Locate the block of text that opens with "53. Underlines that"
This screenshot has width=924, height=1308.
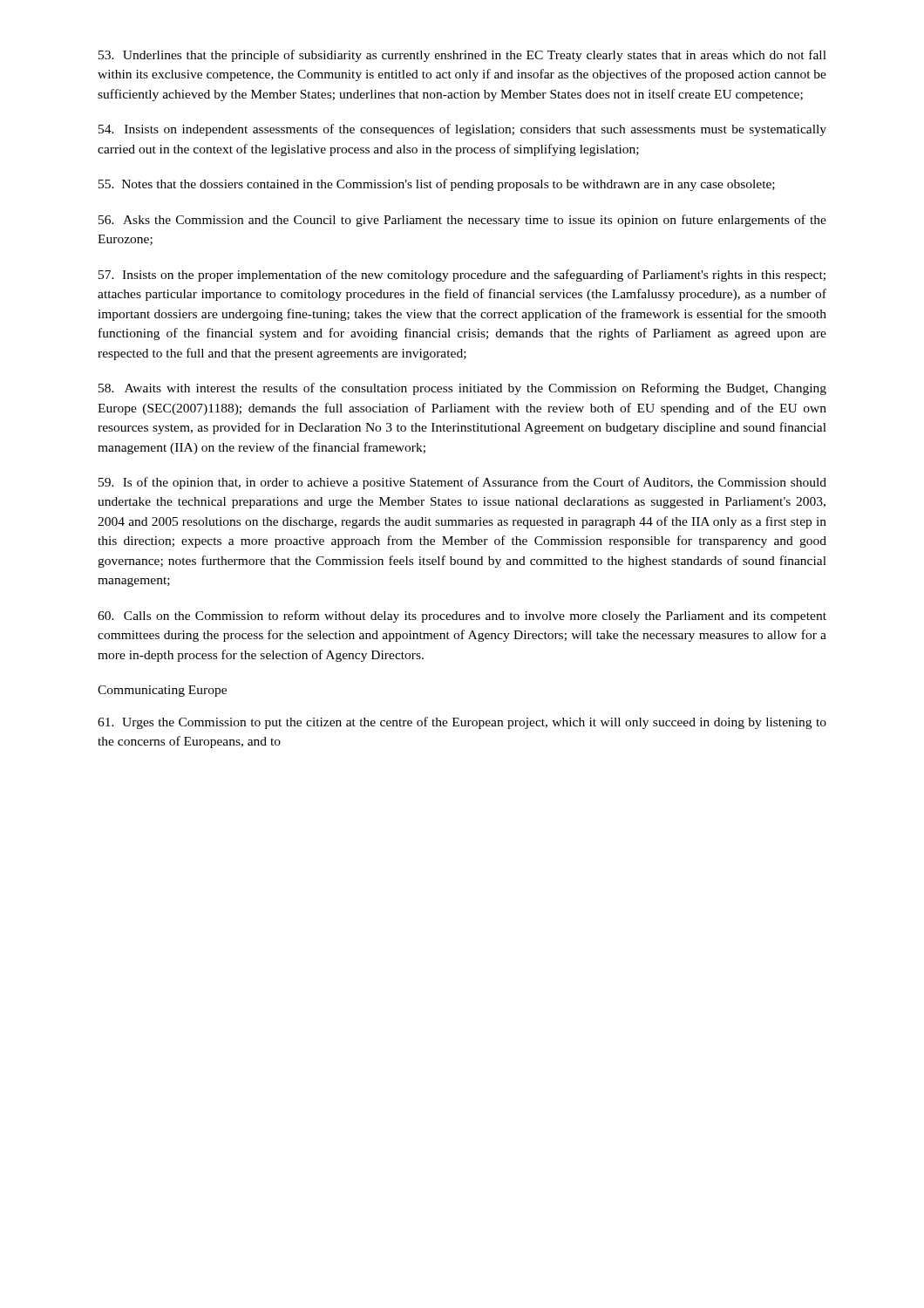click(462, 74)
